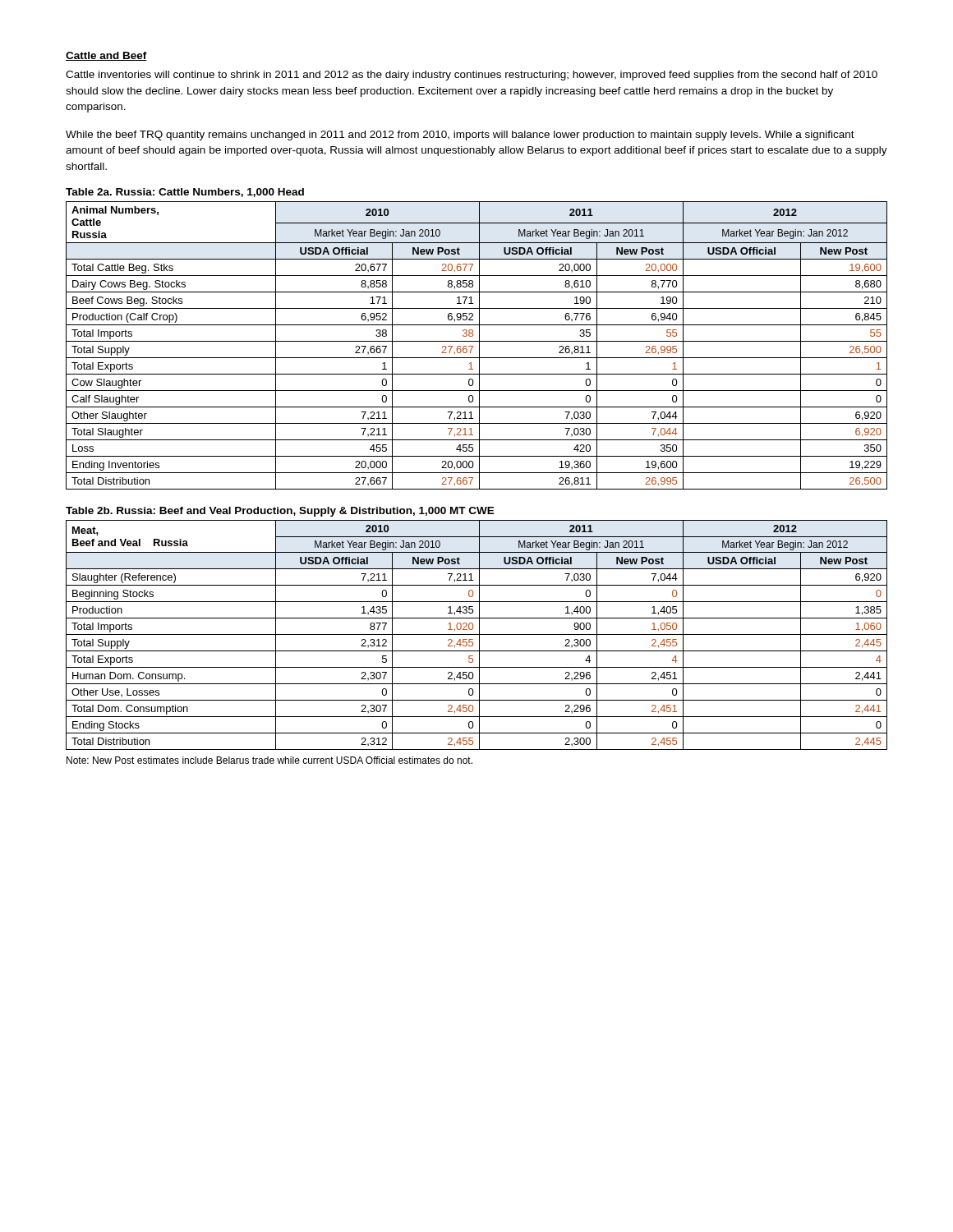Select the caption that says "Table 2b. Russia: Beef and Veal Production, Supply"
This screenshot has width=953, height=1232.
pos(280,511)
